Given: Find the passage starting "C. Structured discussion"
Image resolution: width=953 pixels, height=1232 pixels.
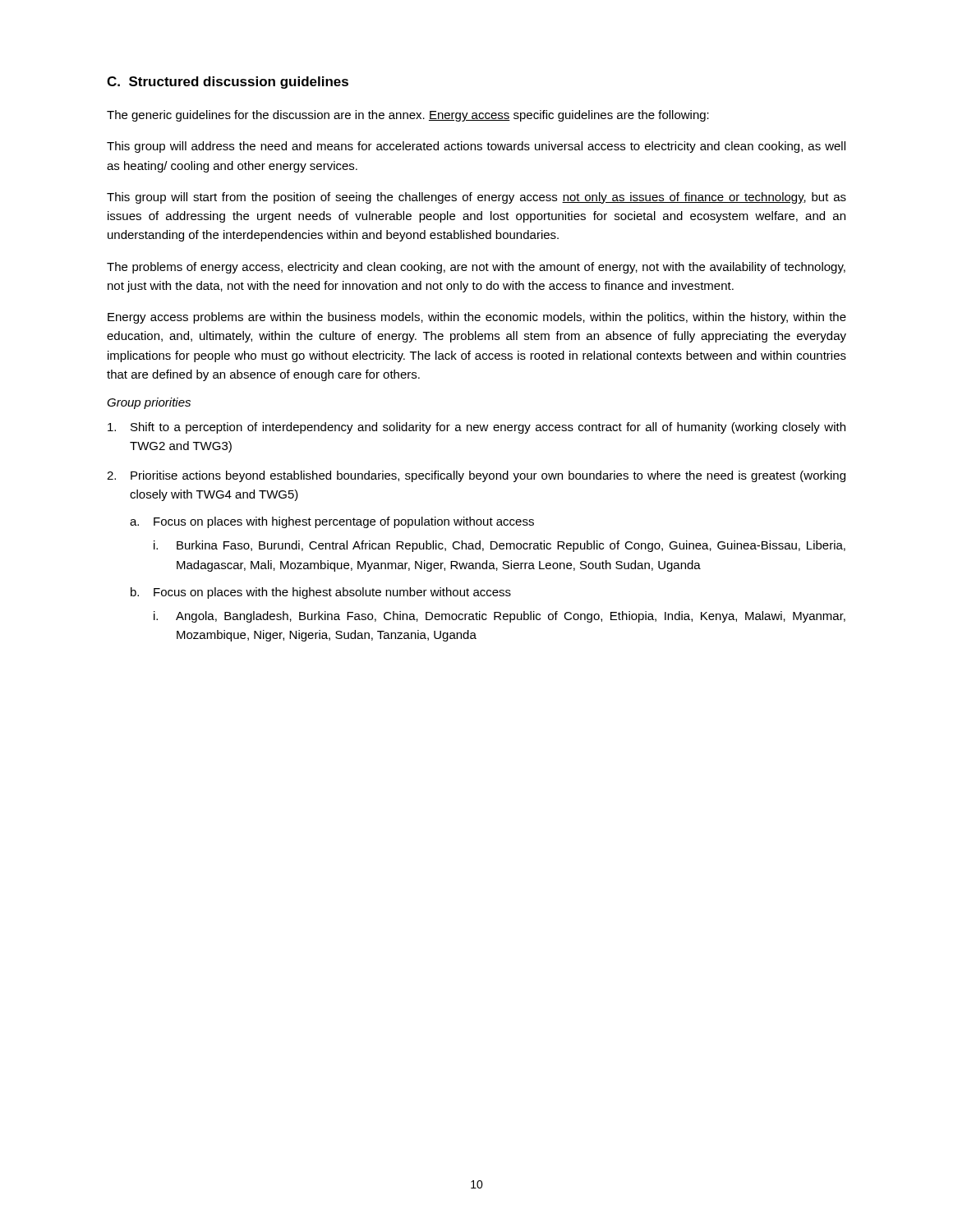Looking at the screenshot, I should (x=228, y=83).
